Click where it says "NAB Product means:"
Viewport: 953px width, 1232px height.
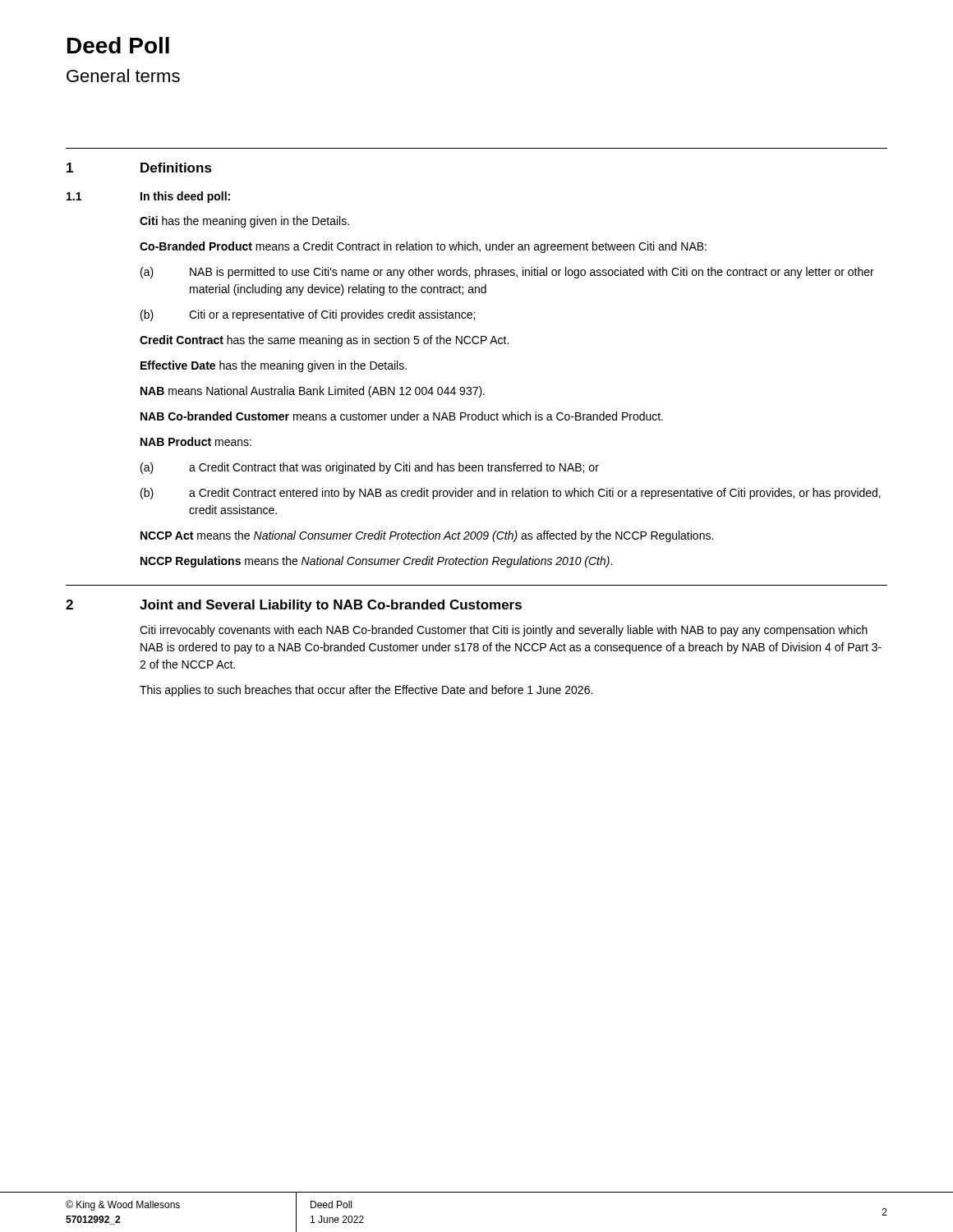[x=196, y=442]
